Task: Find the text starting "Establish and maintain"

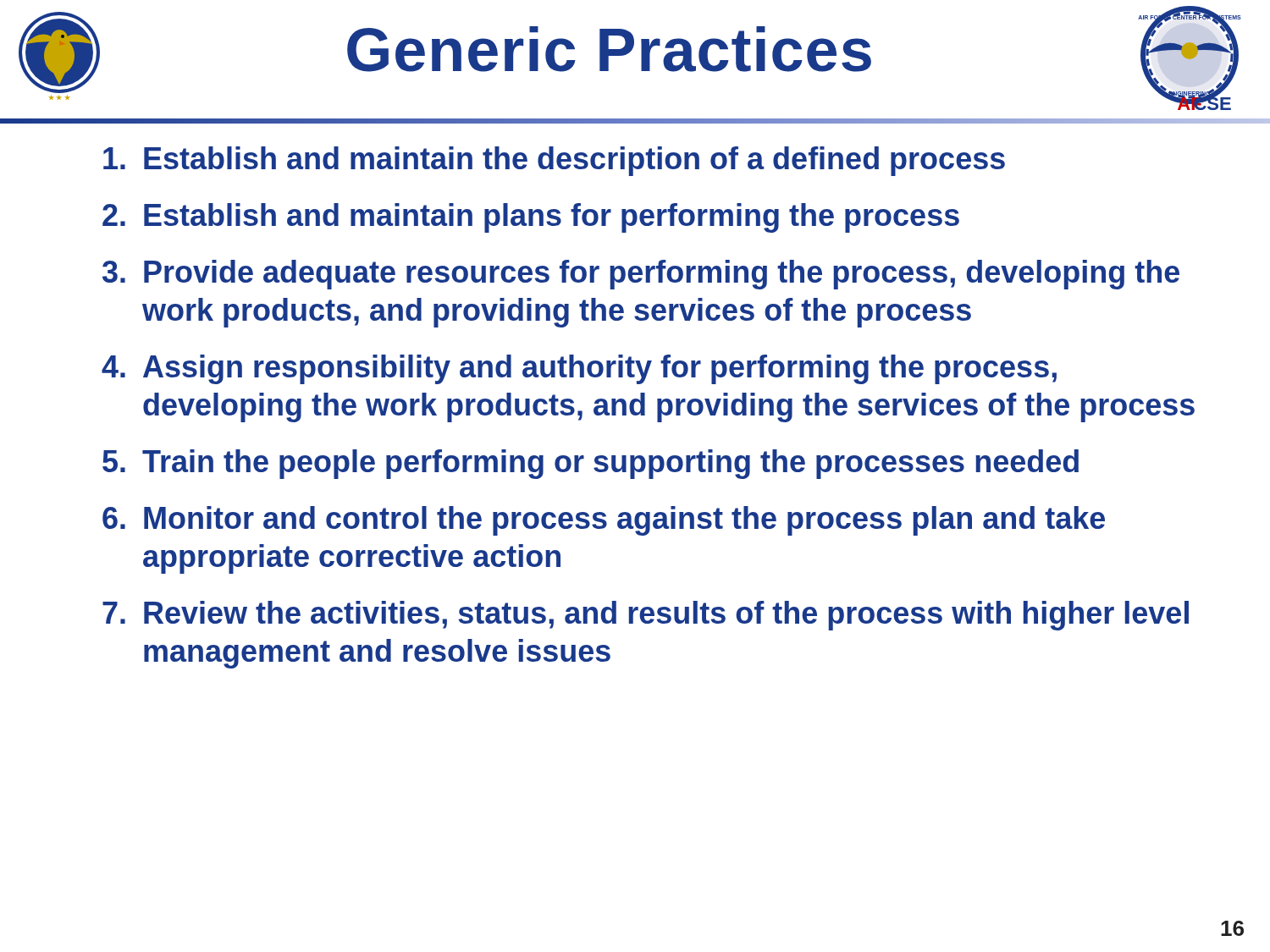Action: (528, 159)
